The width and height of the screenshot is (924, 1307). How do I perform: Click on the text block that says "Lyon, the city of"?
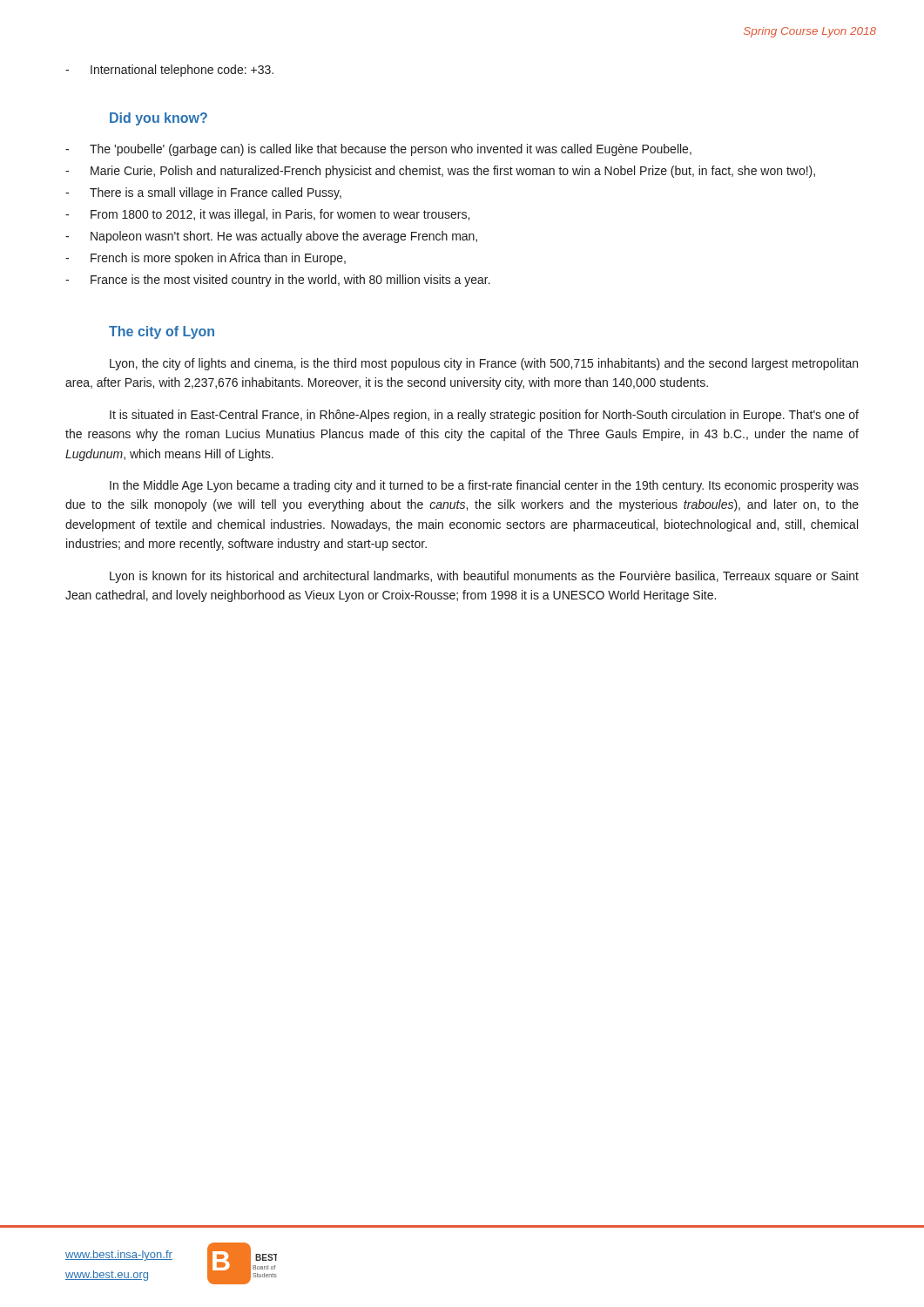462,373
